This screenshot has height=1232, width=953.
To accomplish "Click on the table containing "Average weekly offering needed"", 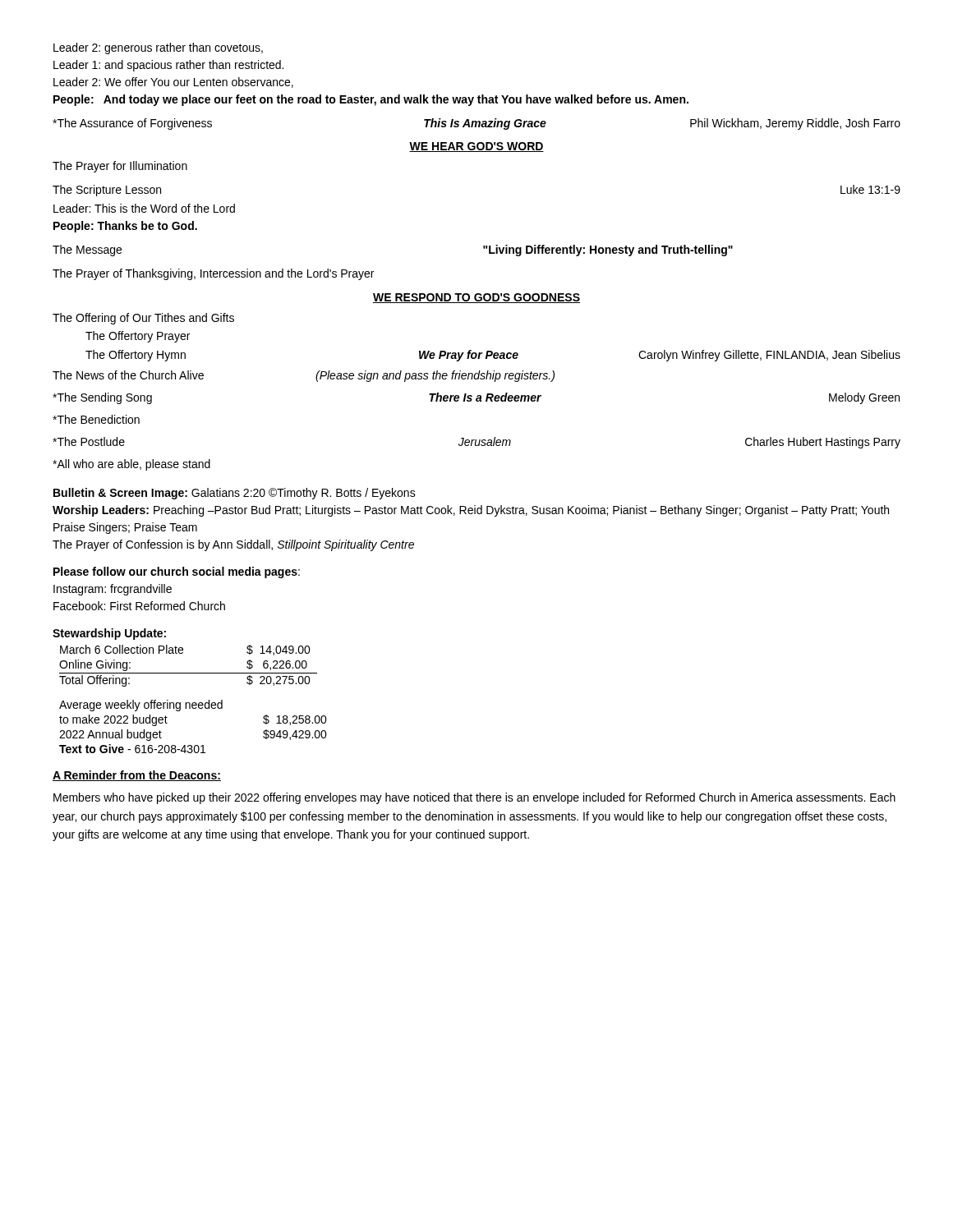I will [x=480, y=728].
